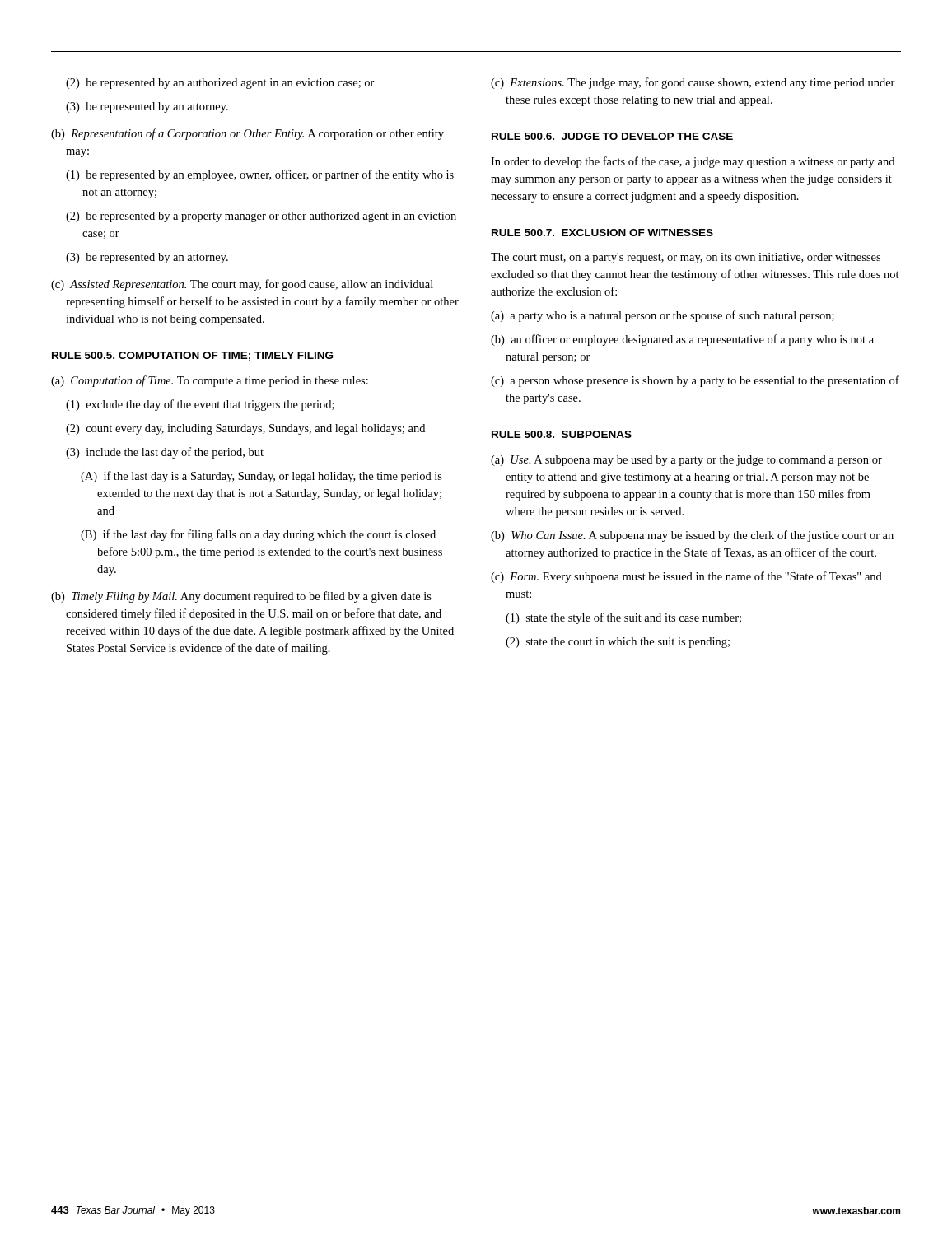Find the text starting "(3) include the last day of"

[x=165, y=452]
